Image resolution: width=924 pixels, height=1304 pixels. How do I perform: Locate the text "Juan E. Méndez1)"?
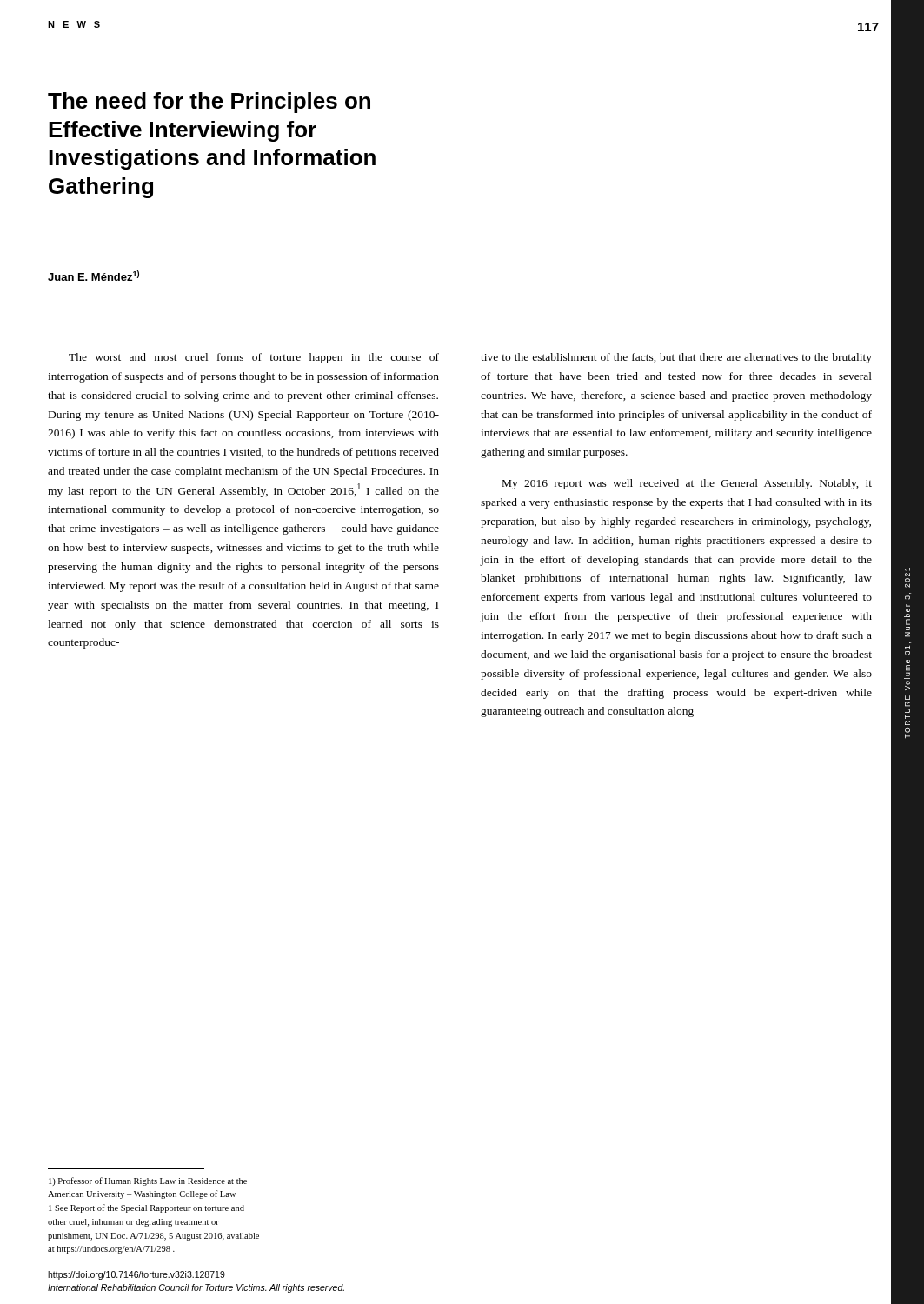pos(94,277)
